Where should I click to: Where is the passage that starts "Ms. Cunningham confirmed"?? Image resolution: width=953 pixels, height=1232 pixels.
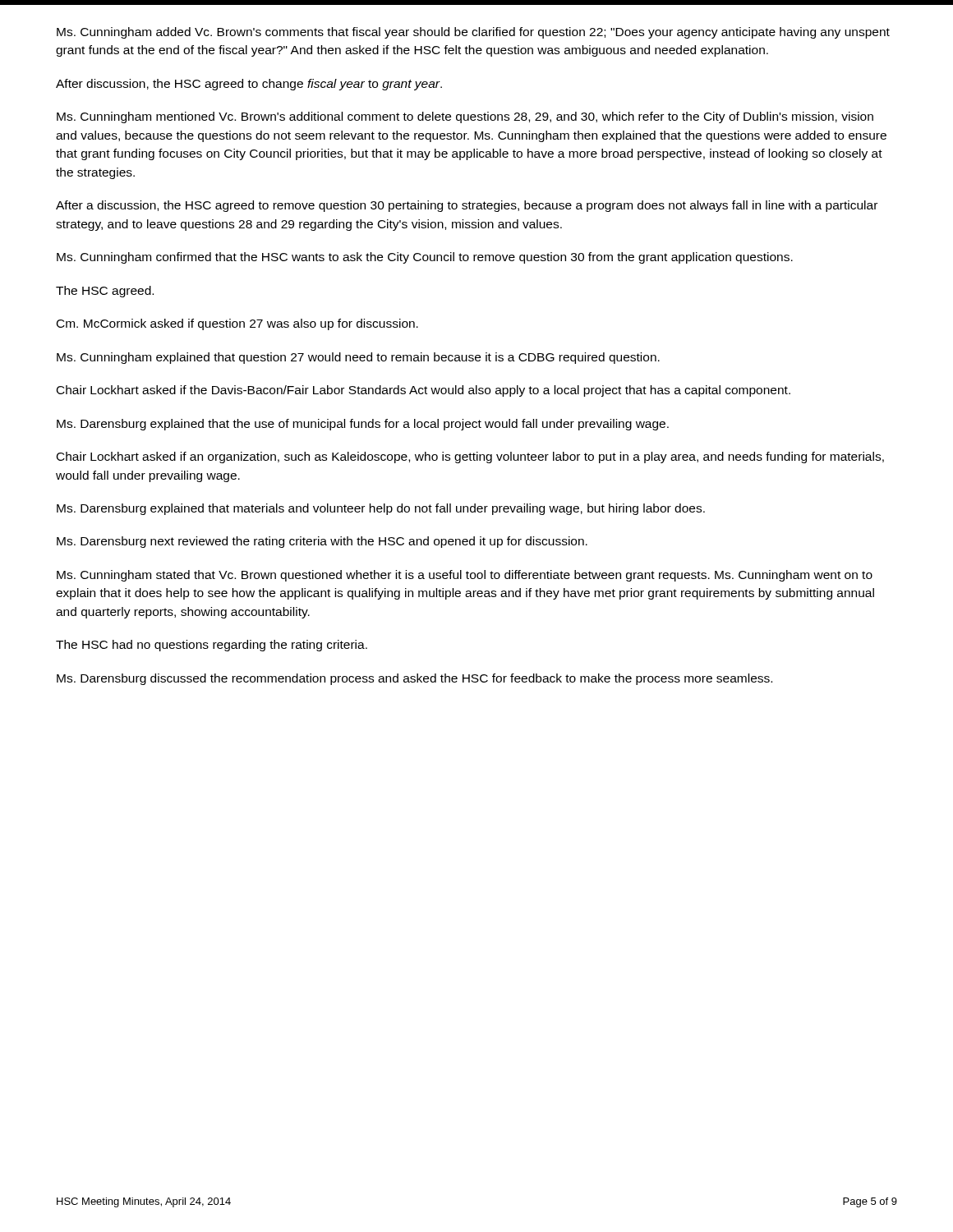pyautogui.click(x=425, y=257)
